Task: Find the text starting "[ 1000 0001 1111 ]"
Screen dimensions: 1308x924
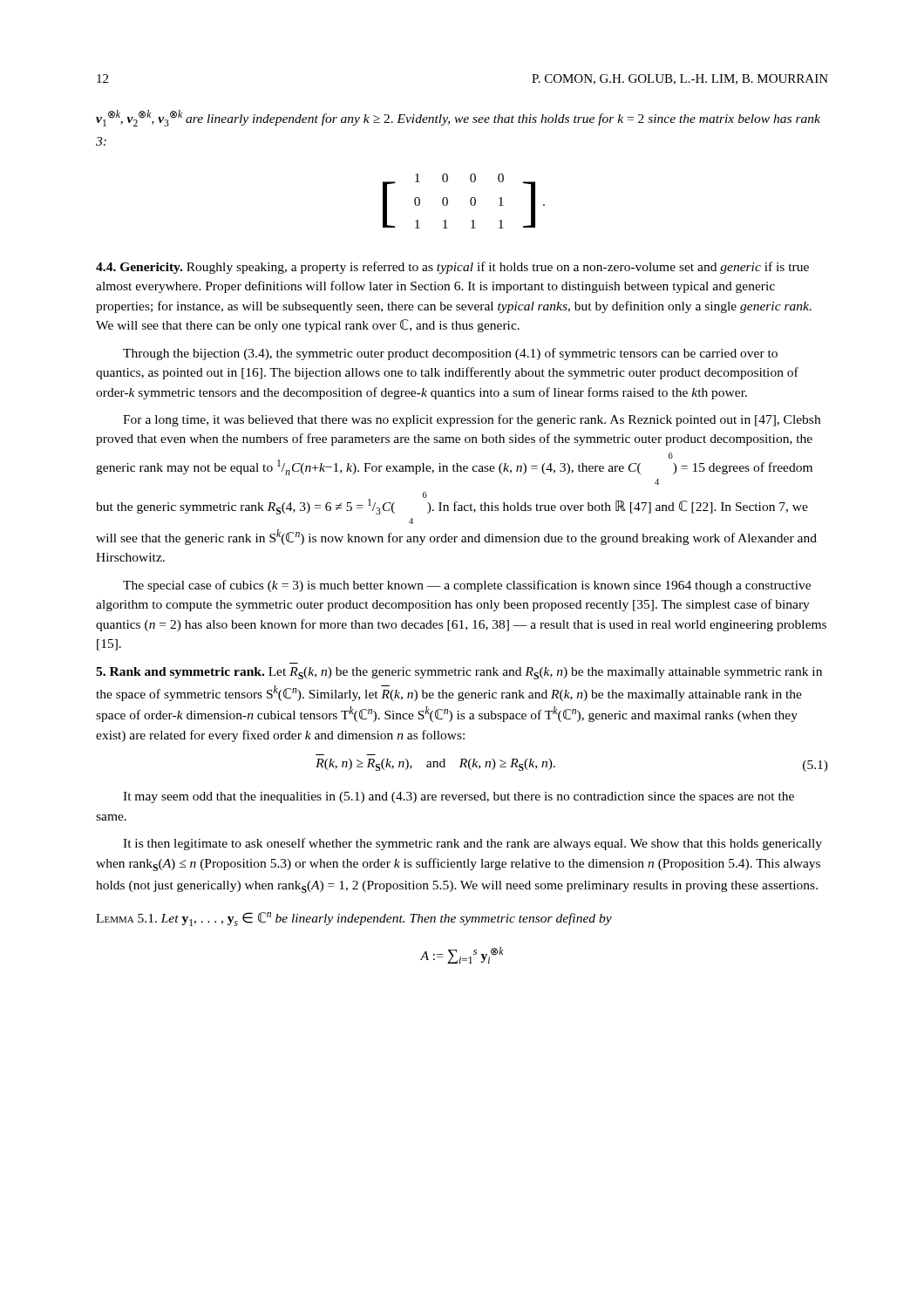Action: 462,201
